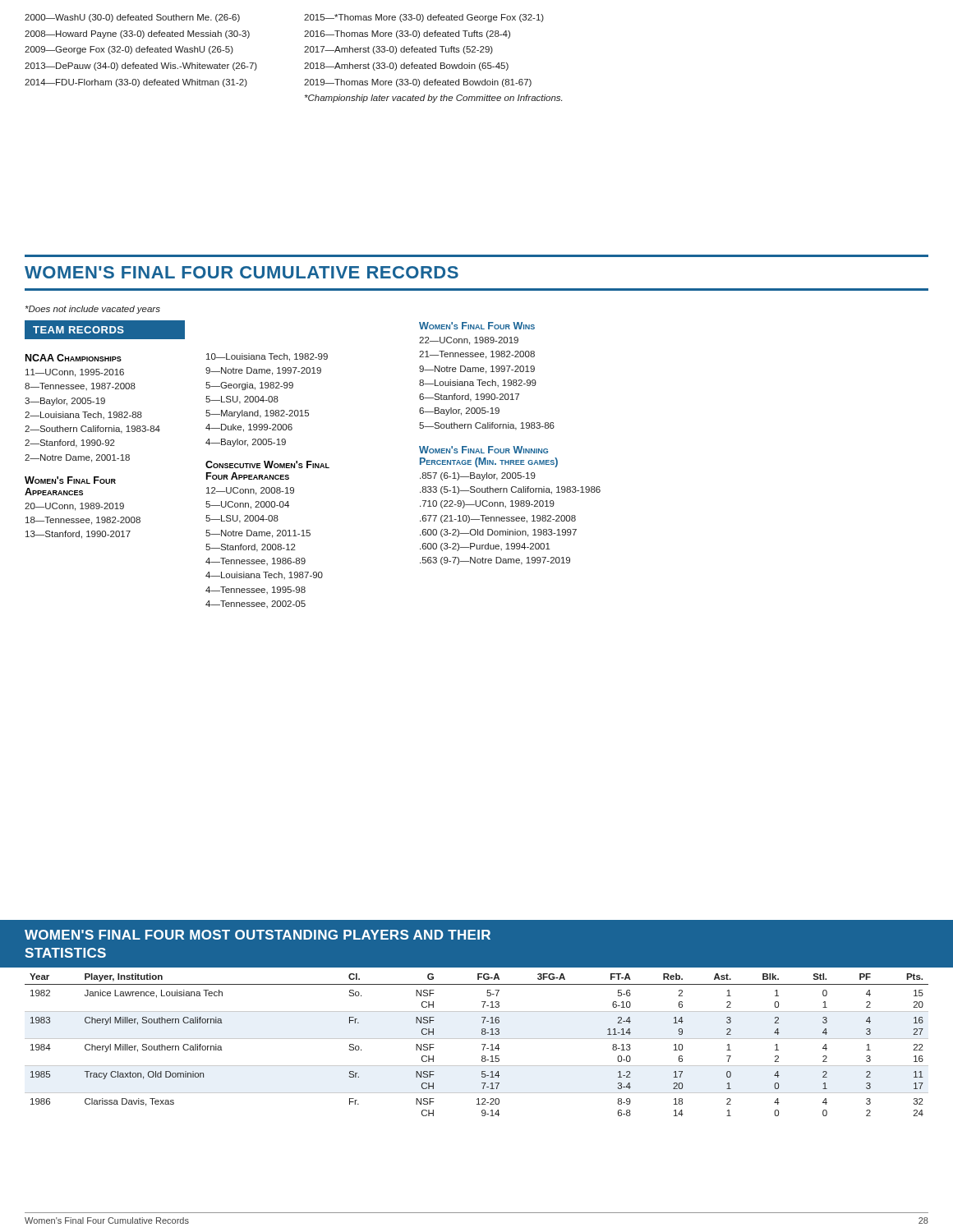Click on the list item with the text "3—Baylor, 2005-19"
This screenshot has width=953, height=1232.
point(65,400)
